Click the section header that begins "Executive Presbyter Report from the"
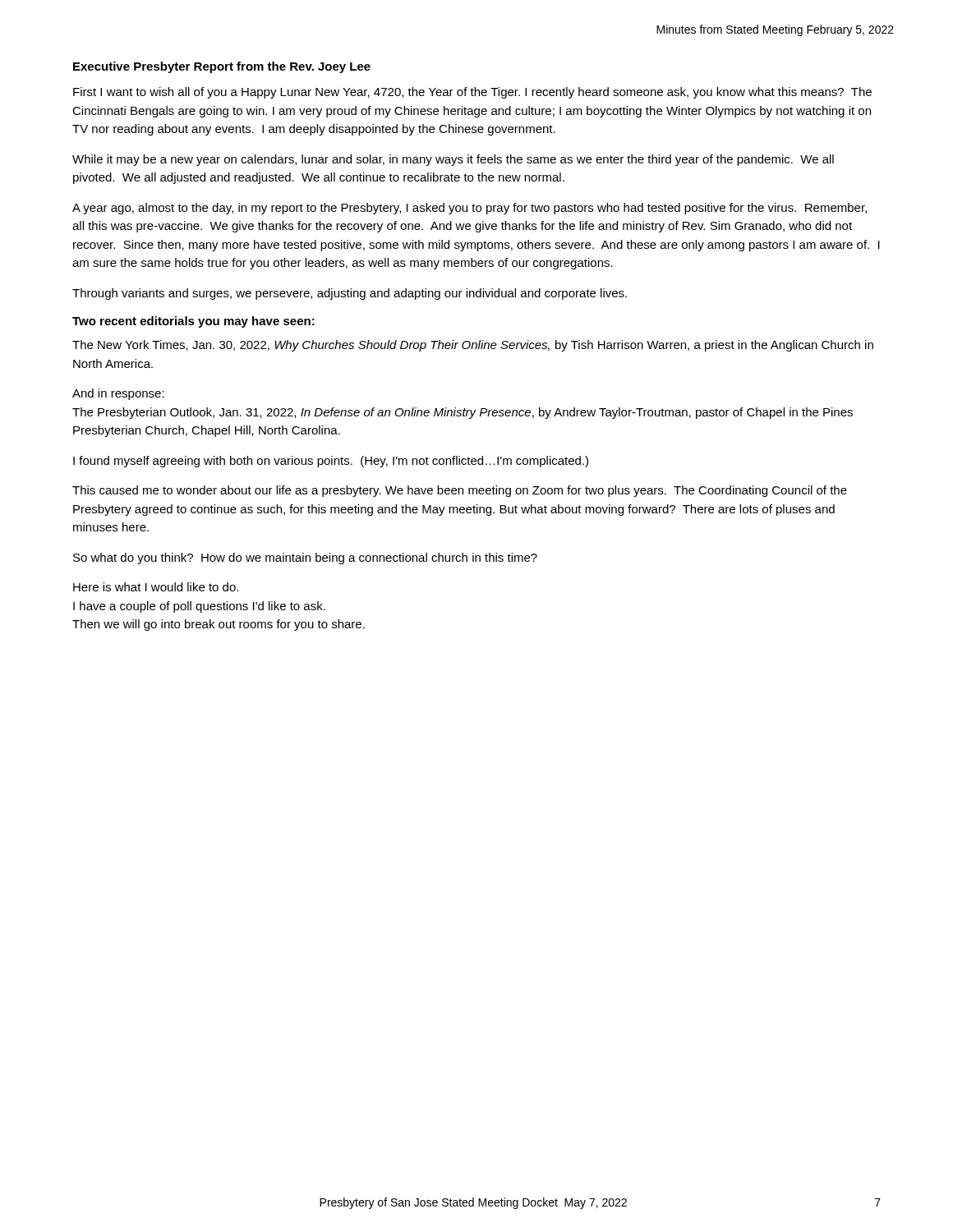 coord(222,66)
